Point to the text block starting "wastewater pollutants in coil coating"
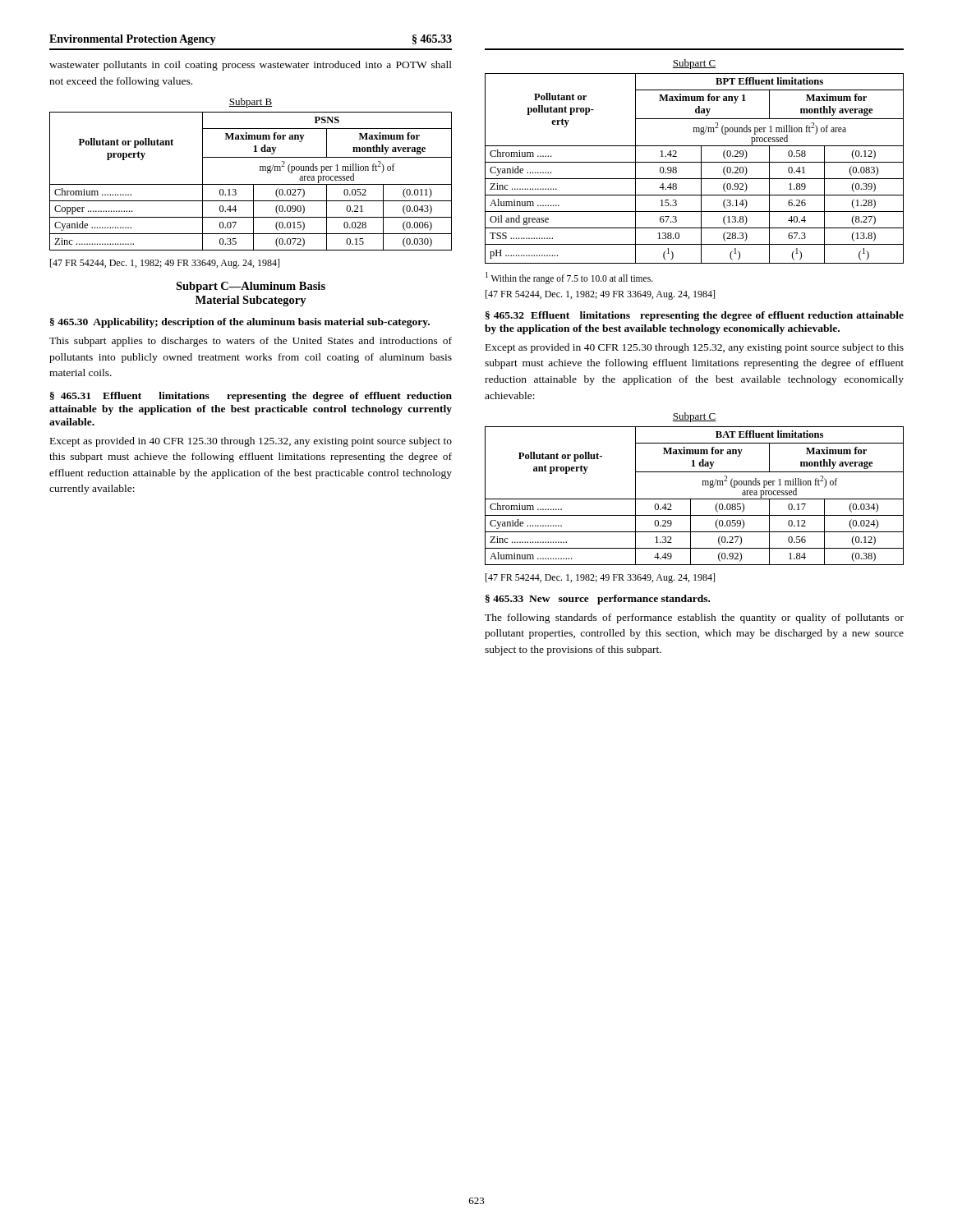Screen dimensions: 1232x953 coord(251,73)
